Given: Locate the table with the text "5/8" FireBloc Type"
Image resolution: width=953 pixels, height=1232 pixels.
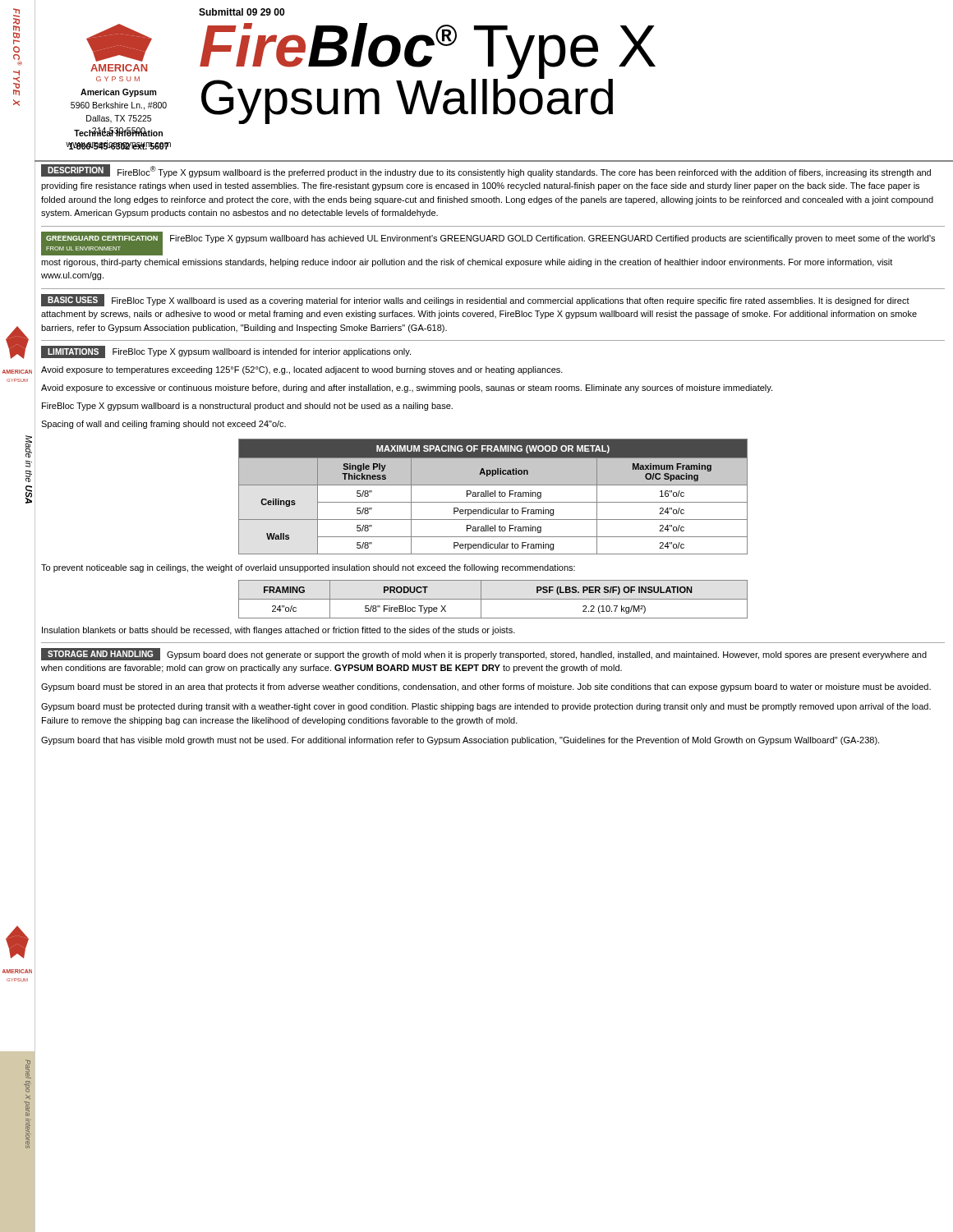Looking at the screenshot, I should [x=493, y=599].
